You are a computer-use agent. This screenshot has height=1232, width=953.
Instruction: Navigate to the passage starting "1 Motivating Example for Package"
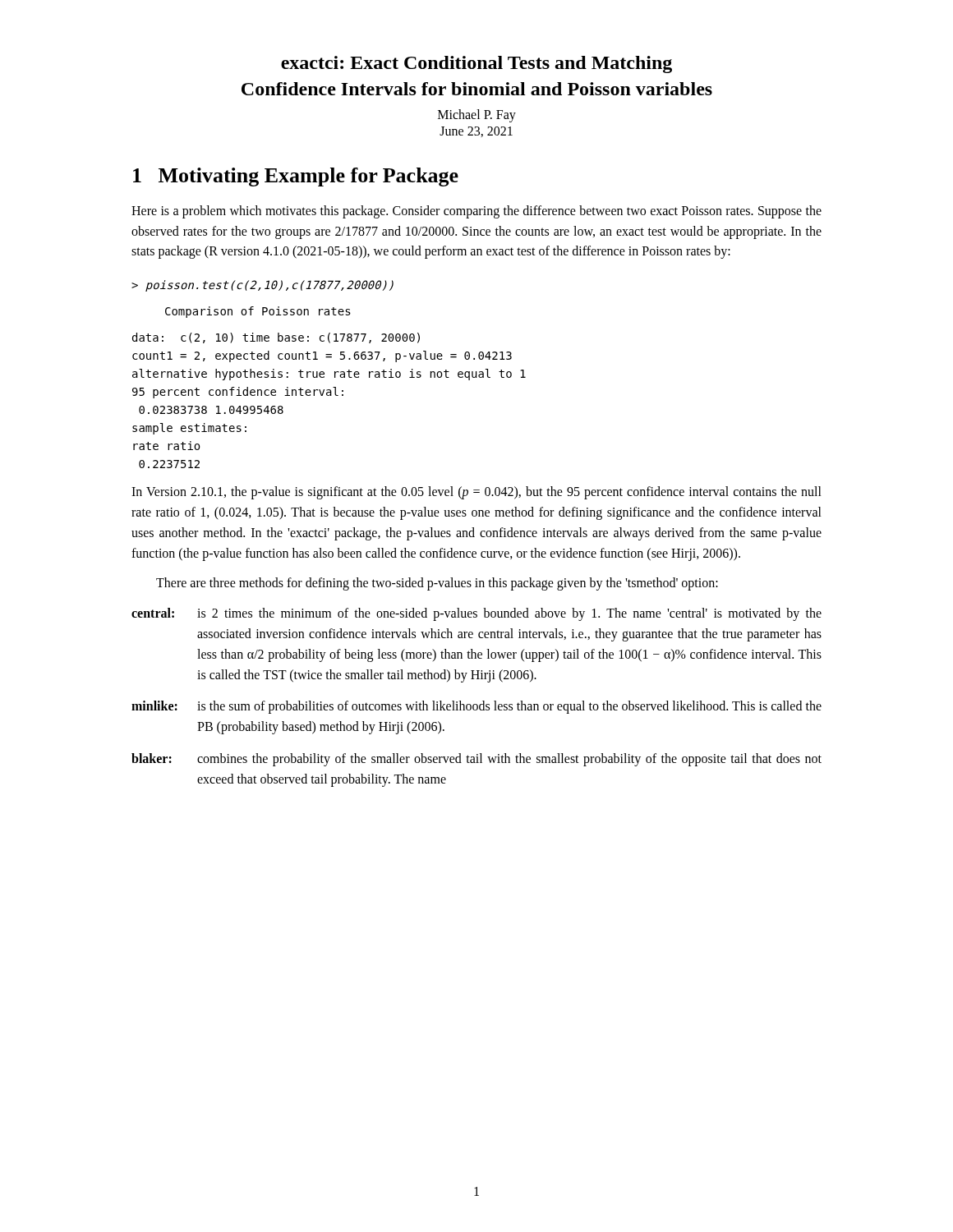tap(295, 175)
